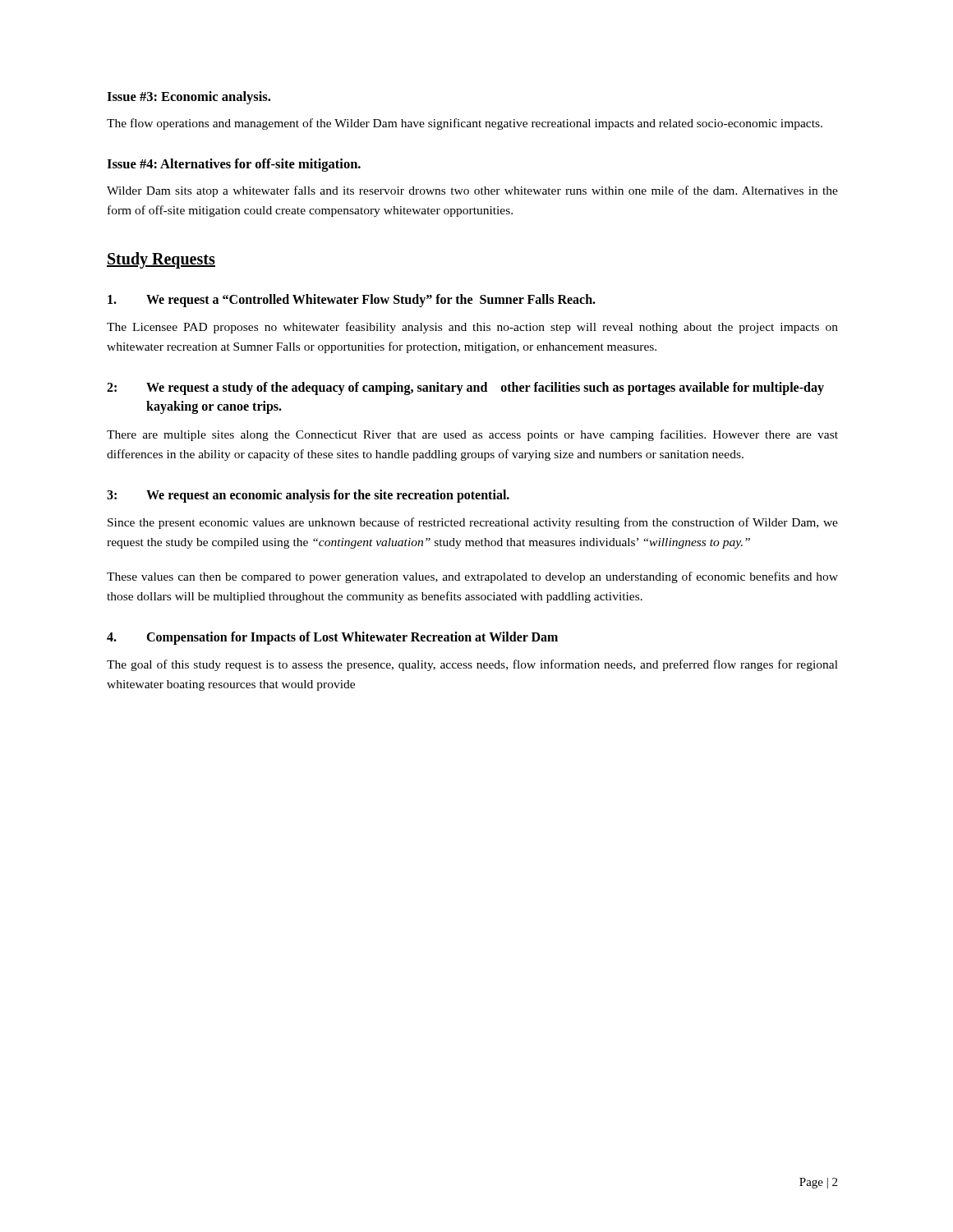This screenshot has width=953, height=1232.
Task: Click on the text block containing "The goal of this study request"
Action: 472,674
